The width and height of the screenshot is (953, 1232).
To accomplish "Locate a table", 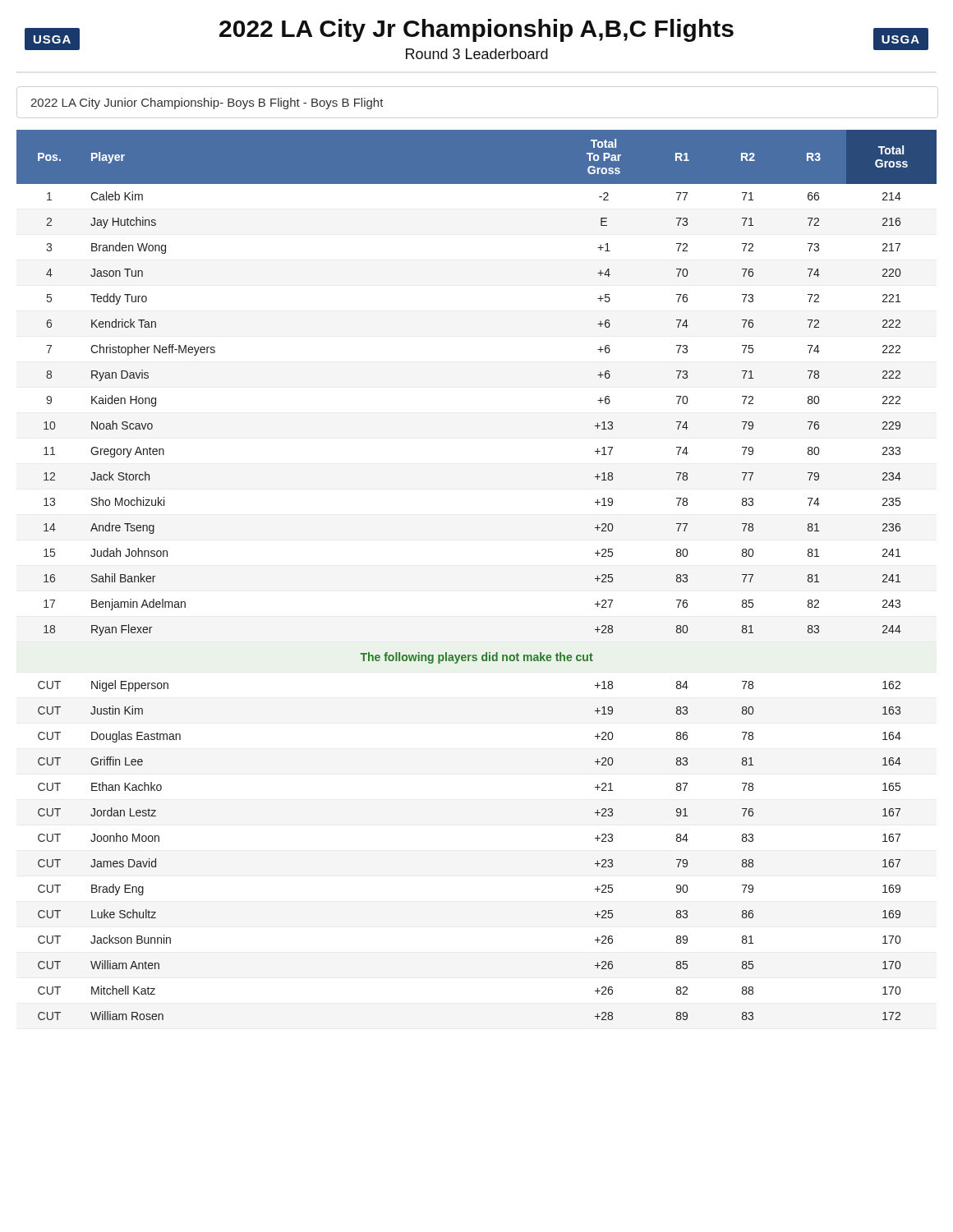I will (x=476, y=579).
